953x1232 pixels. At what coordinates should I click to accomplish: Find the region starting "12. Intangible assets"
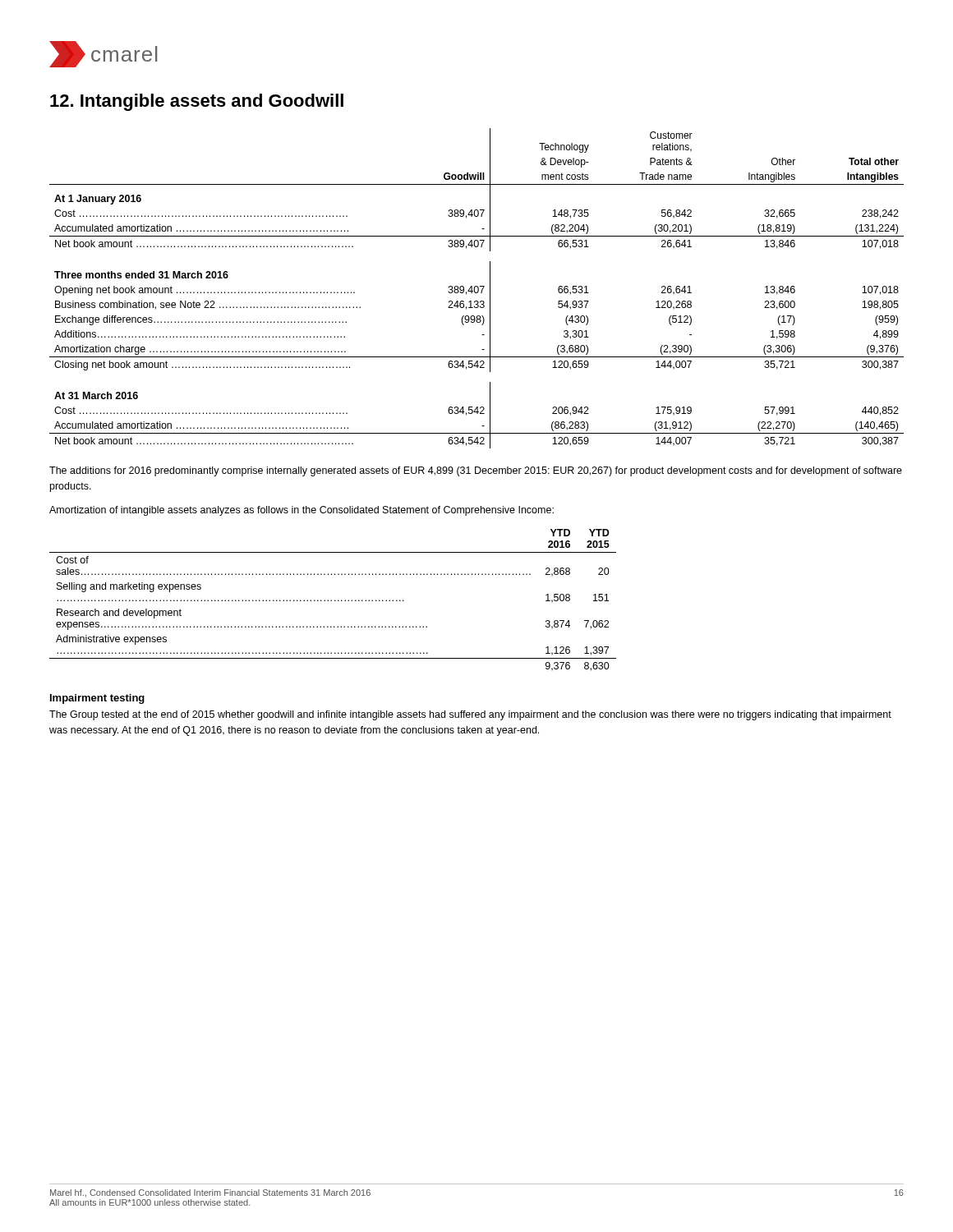point(197,101)
